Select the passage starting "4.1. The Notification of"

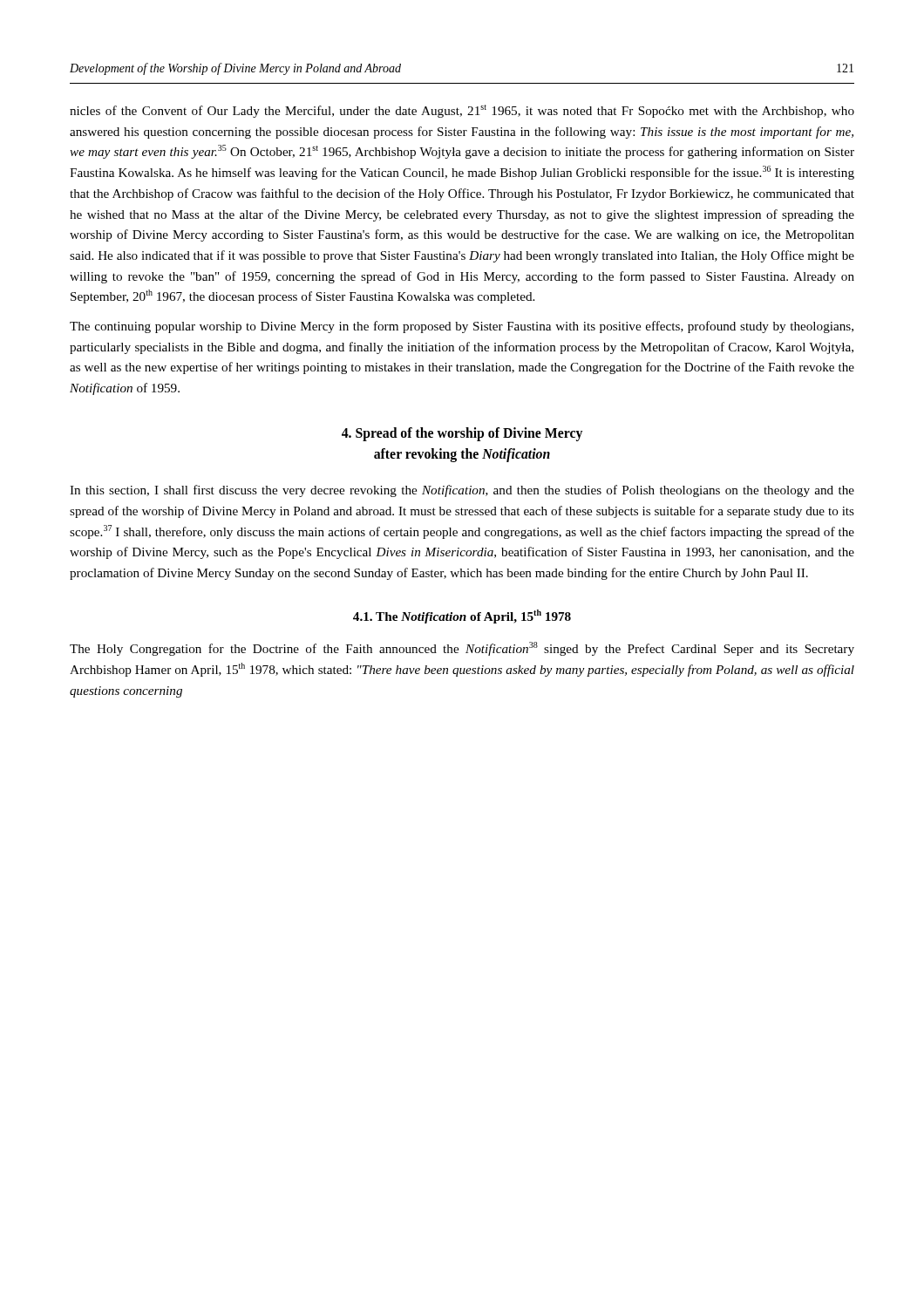pos(462,615)
